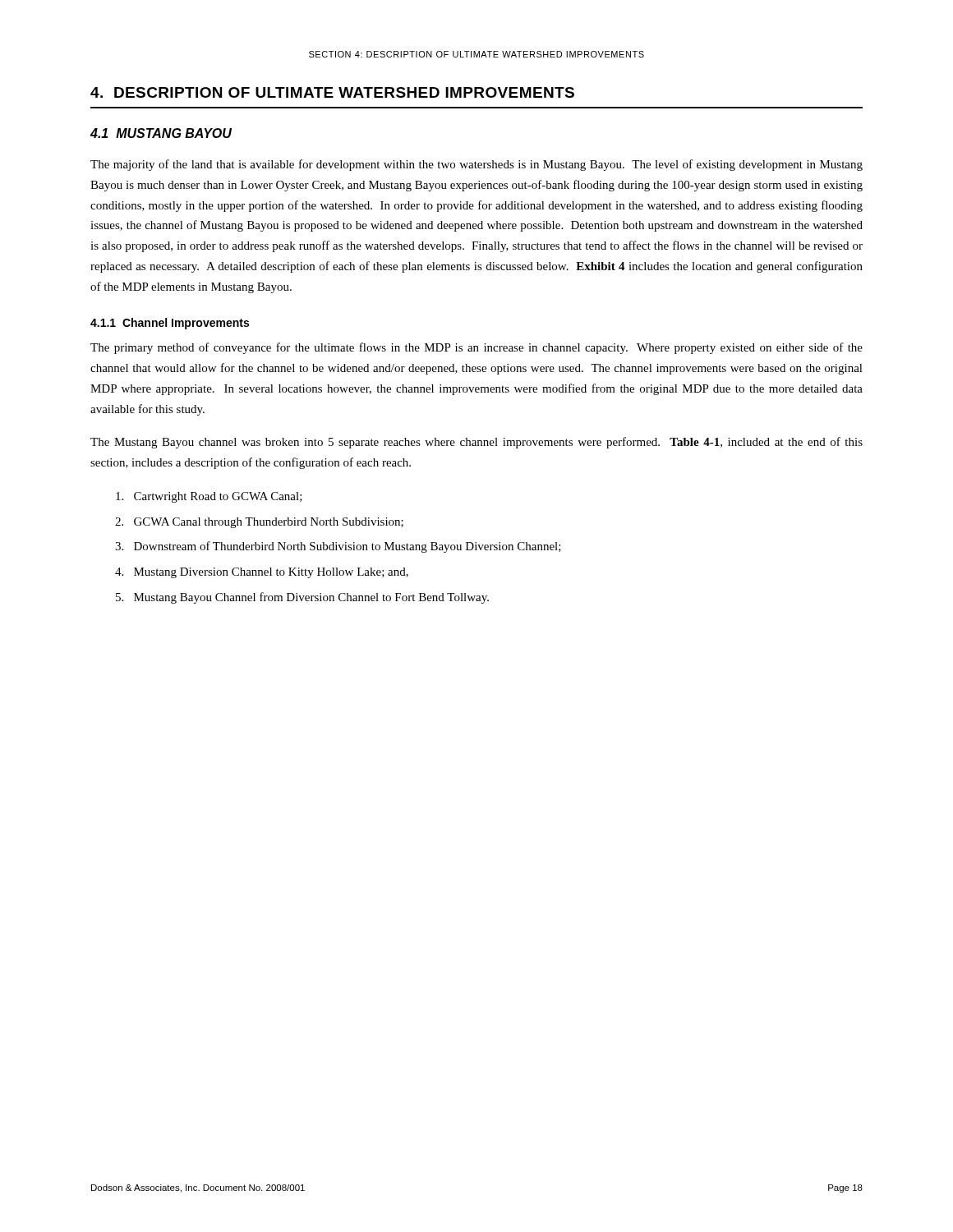Locate the block of text that opens with "The majority of the land that"

pyautogui.click(x=476, y=225)
